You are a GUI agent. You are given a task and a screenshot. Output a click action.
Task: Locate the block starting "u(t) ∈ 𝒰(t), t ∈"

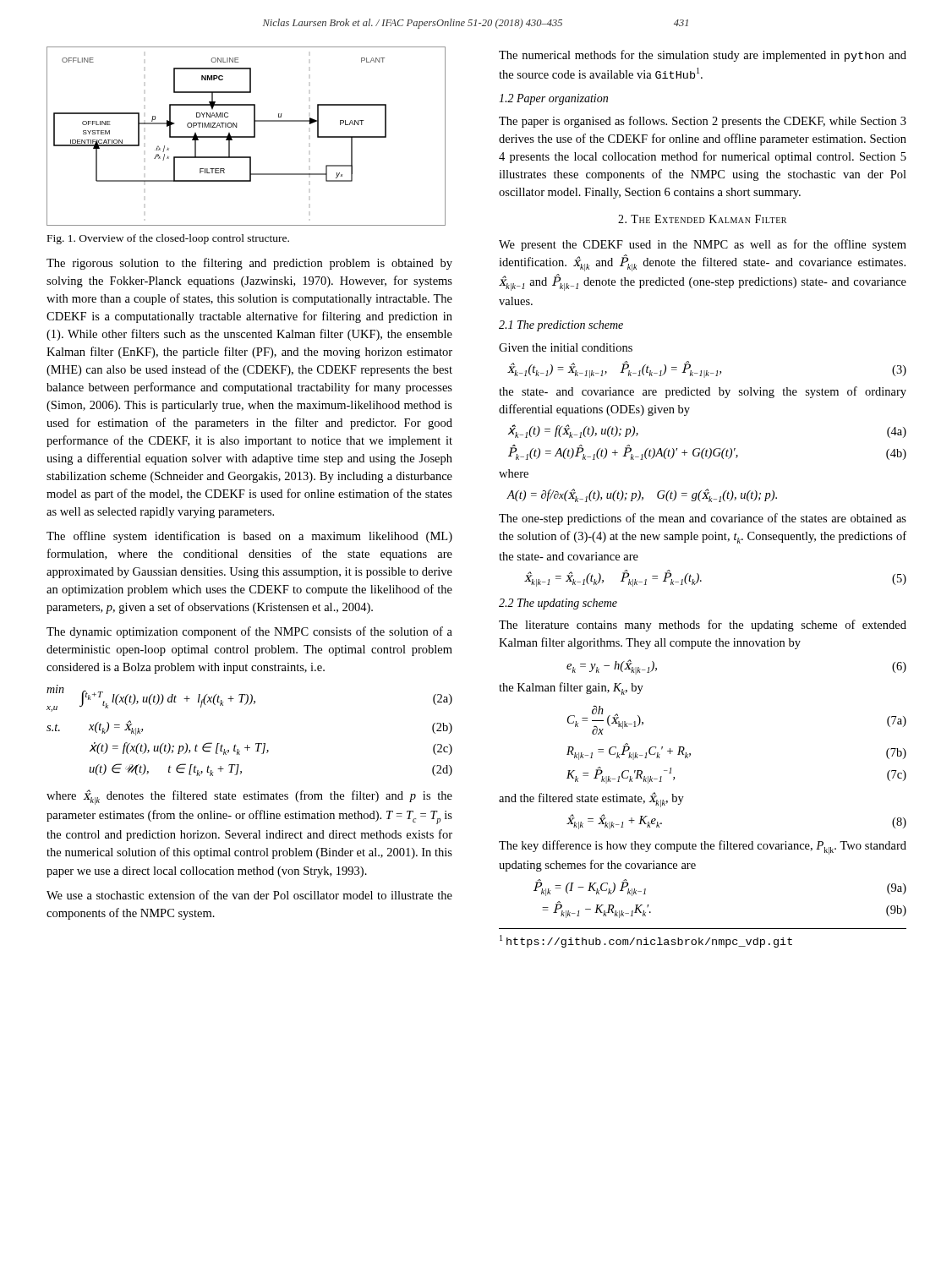(249, 770)
